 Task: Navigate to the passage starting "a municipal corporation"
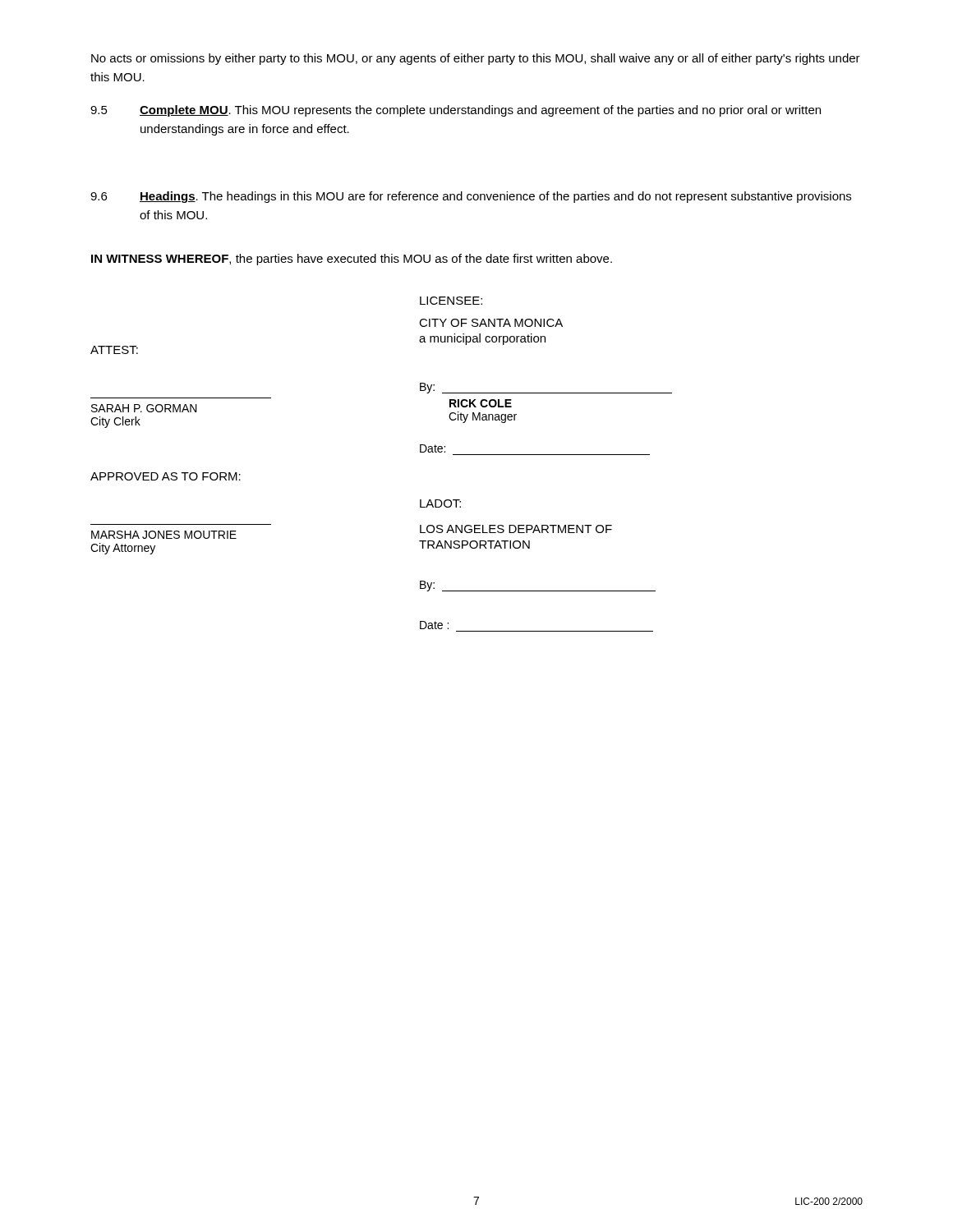[x=483, y=338]
